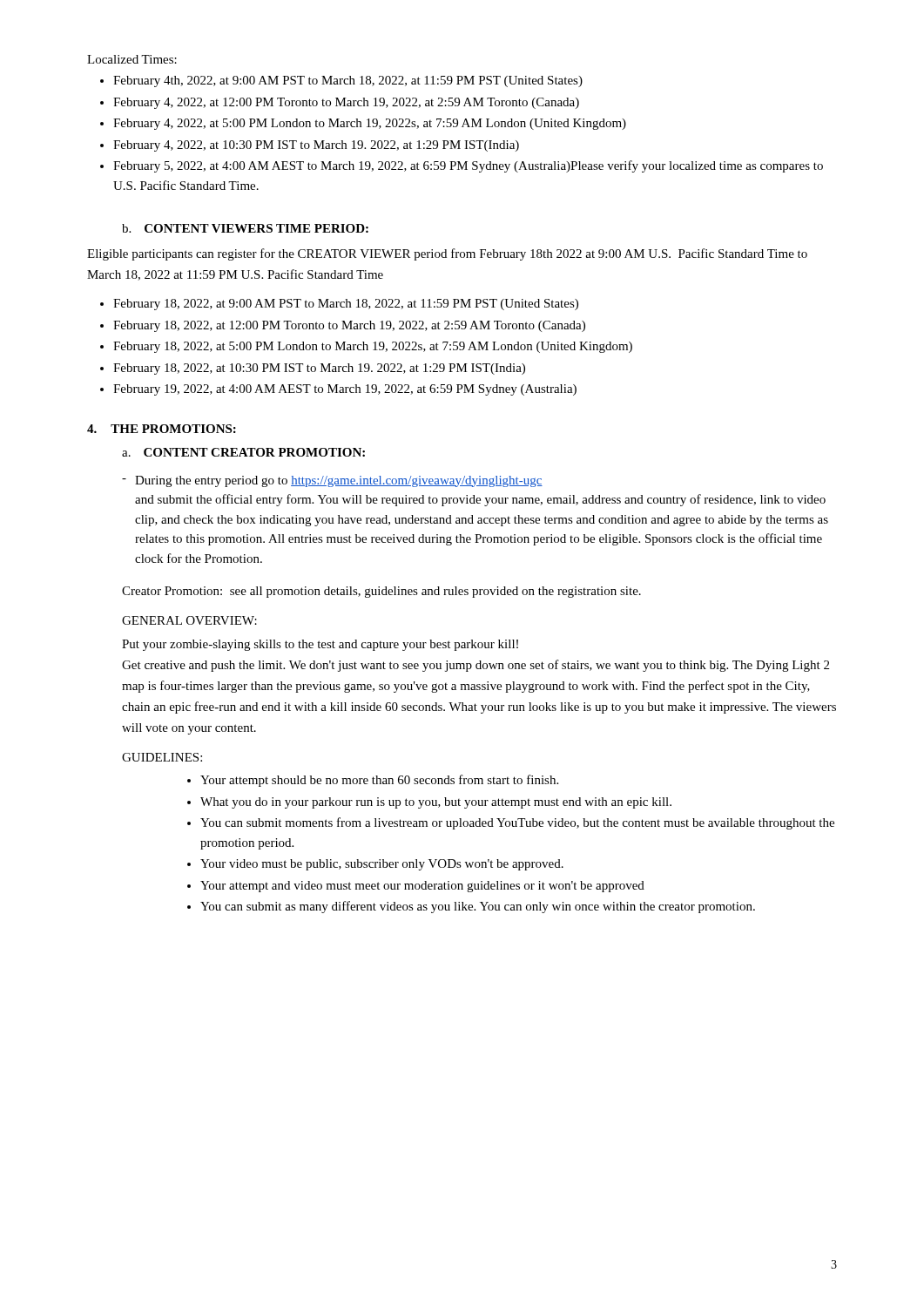Locate the element starting "During the entry"
Image resolution: width=924 pixels, height=1307 pixels.
click(479, 519)
